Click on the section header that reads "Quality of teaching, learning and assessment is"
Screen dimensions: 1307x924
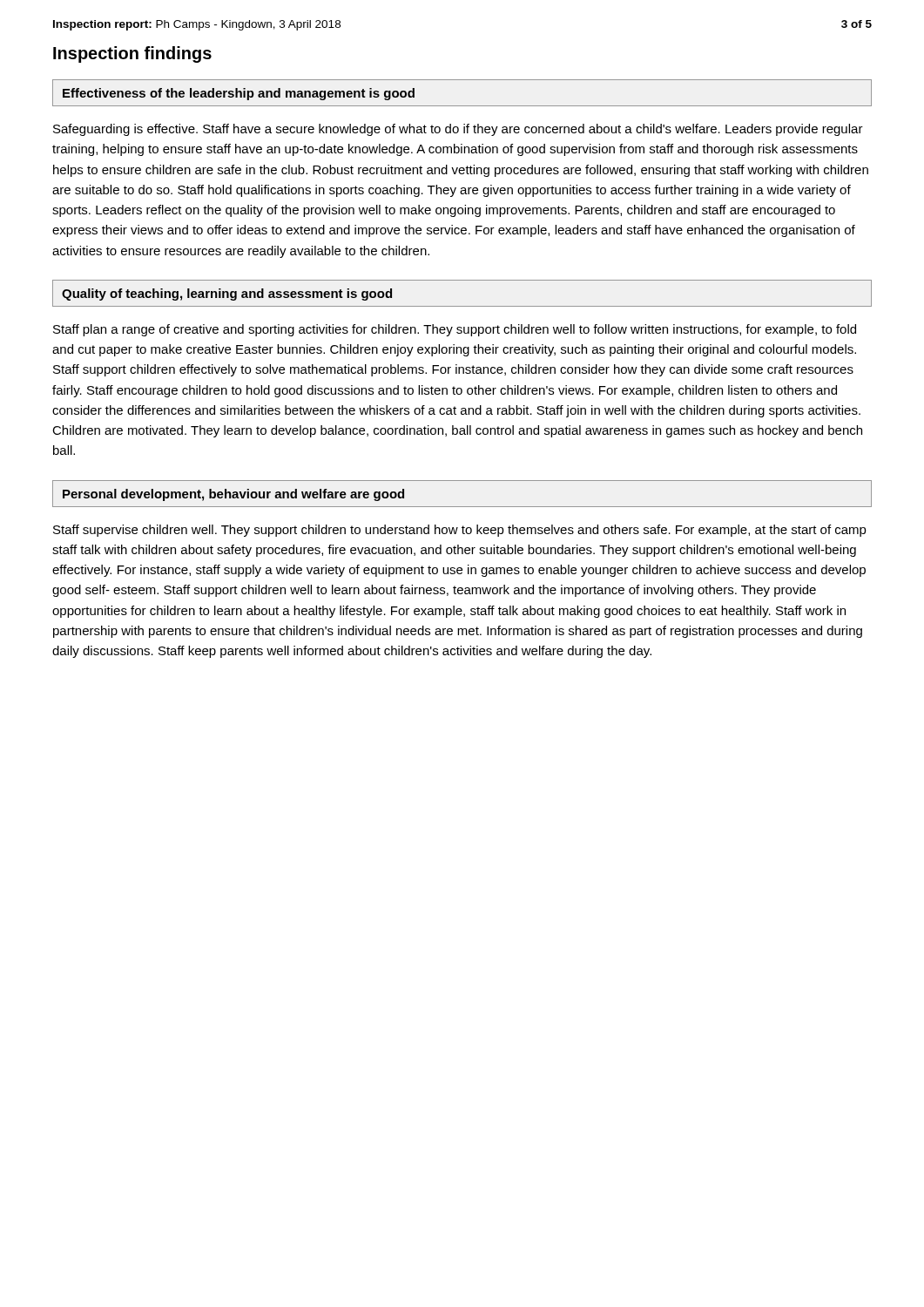(x=227, y=293)
